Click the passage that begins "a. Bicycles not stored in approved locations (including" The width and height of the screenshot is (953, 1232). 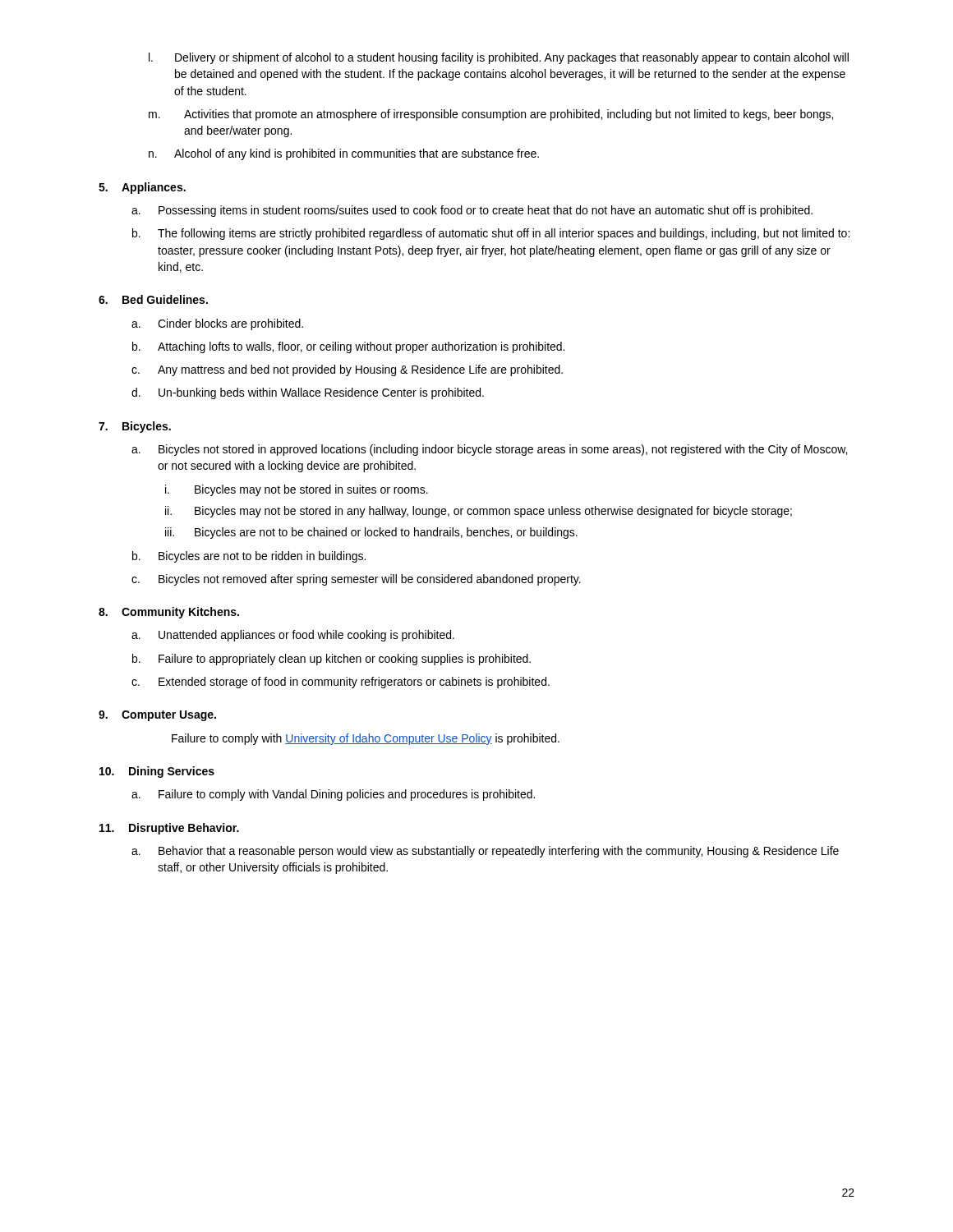[493, 458]
